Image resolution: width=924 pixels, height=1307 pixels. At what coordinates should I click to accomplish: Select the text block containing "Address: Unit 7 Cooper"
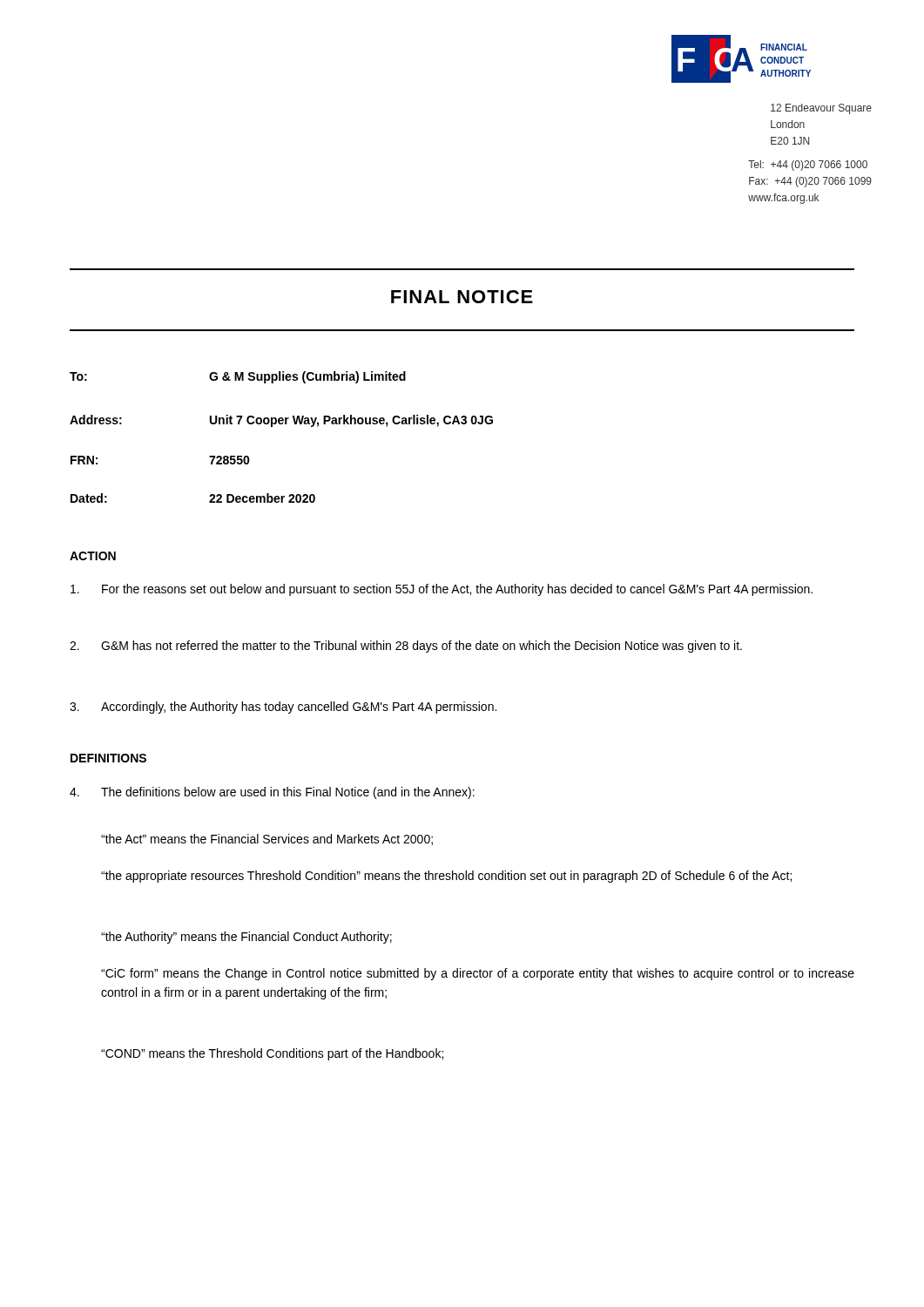tap(282, 420)
